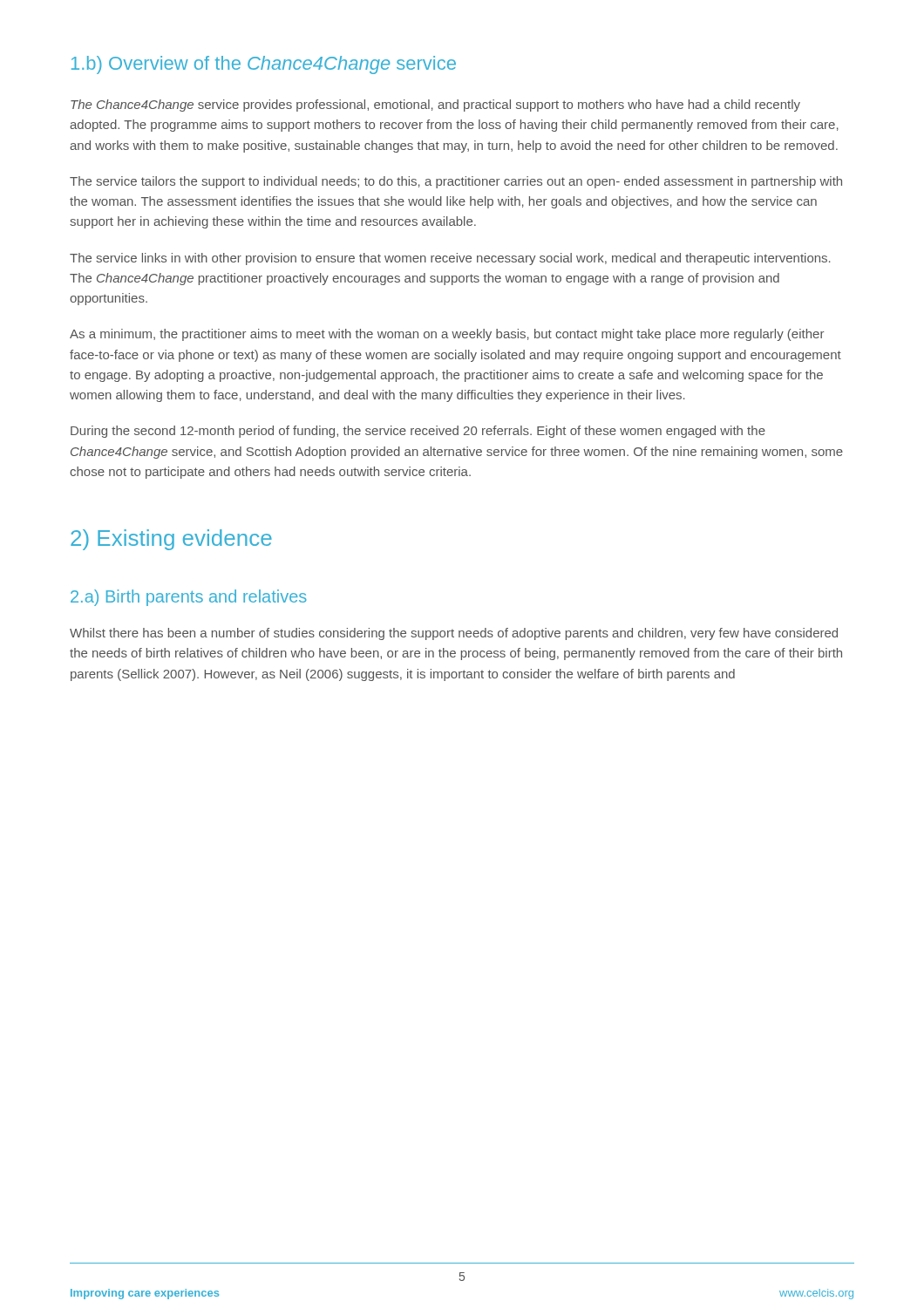Find the text block that reads "Whilst there has been"
The width and height of the screenshot is (924, 1308).
456,653
